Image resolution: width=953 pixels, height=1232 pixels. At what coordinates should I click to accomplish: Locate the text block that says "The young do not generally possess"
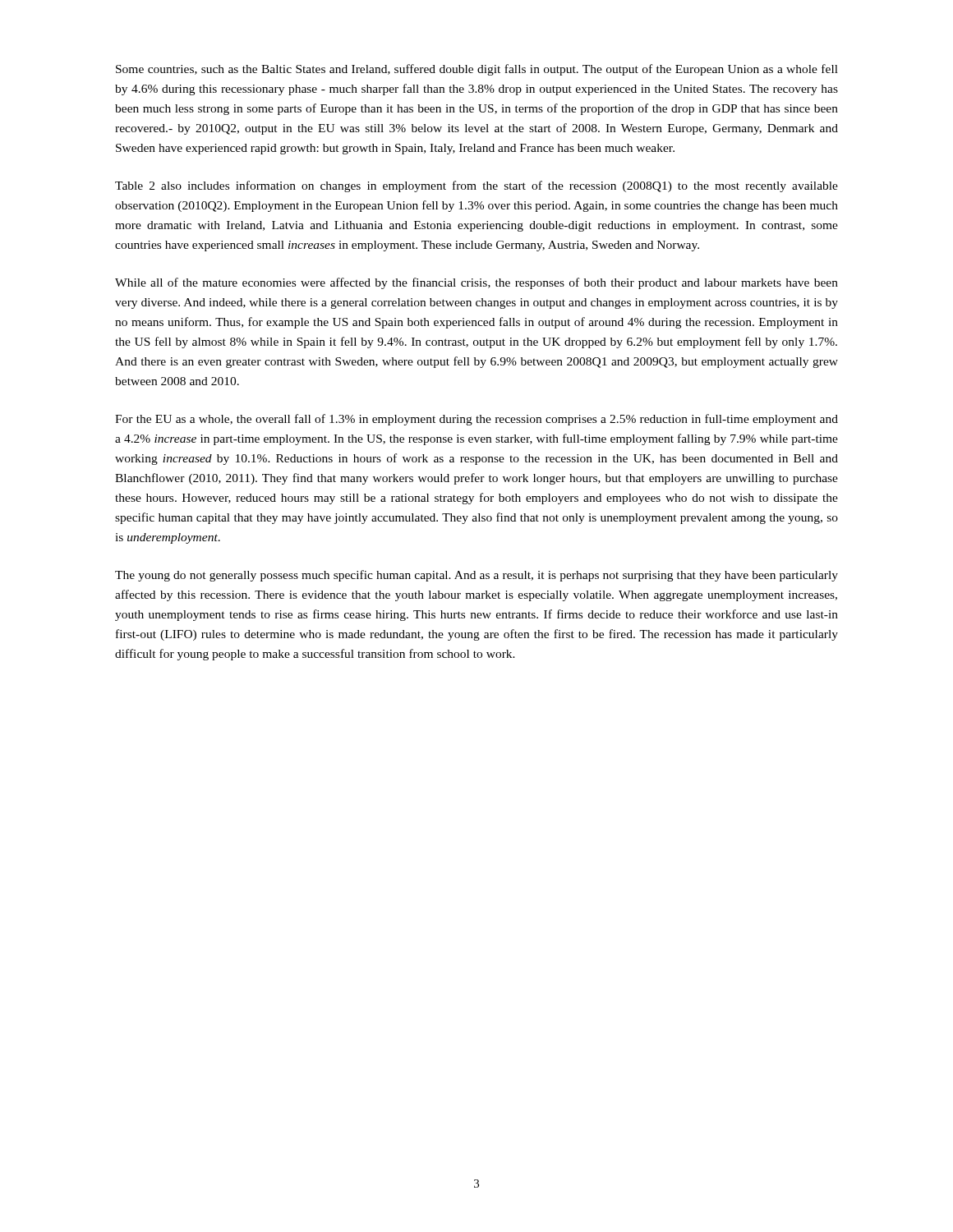point(476,614)
